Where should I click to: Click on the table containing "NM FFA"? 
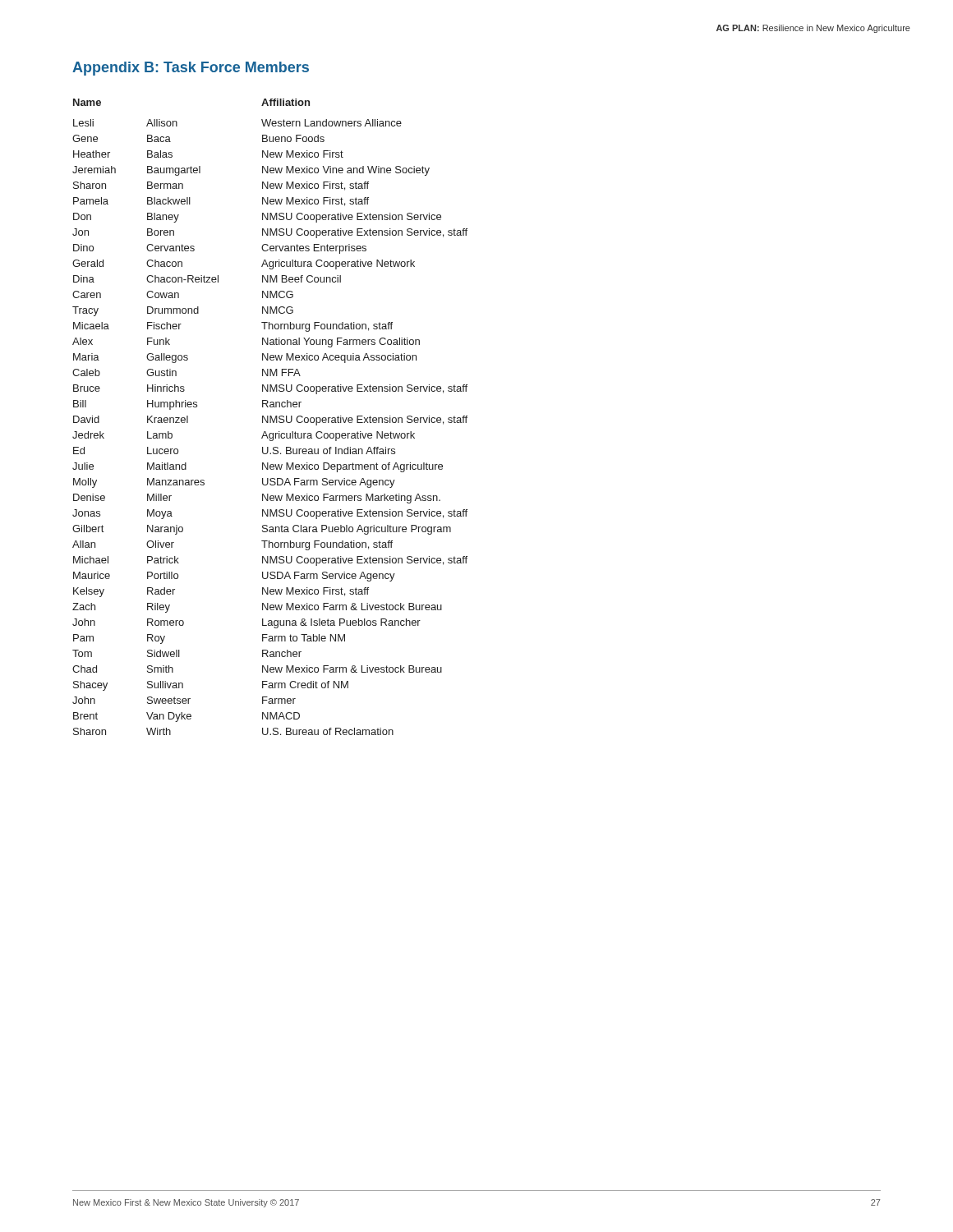point(476,417)
